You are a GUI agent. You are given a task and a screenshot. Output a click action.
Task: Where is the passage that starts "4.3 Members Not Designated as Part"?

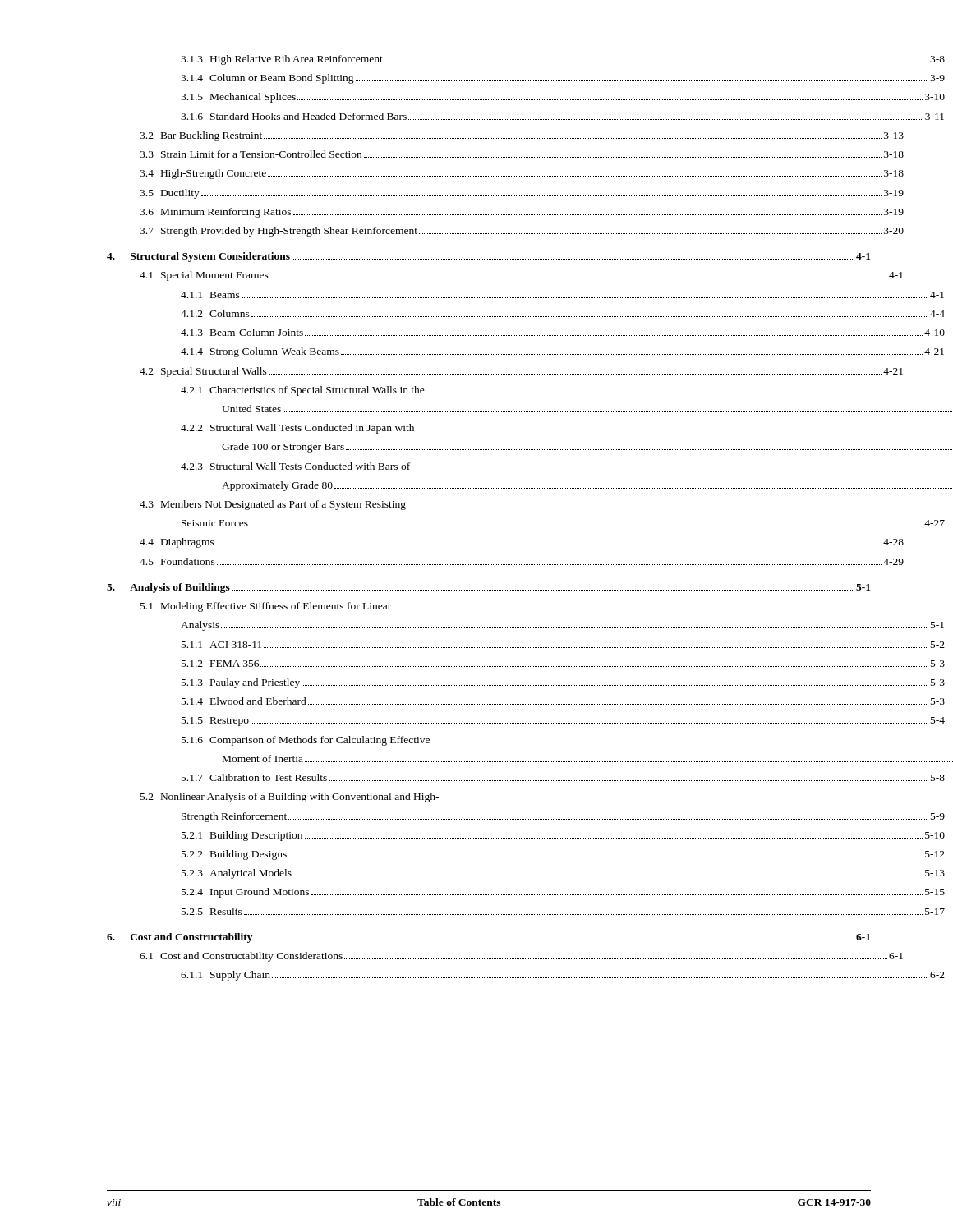(489, 514)
